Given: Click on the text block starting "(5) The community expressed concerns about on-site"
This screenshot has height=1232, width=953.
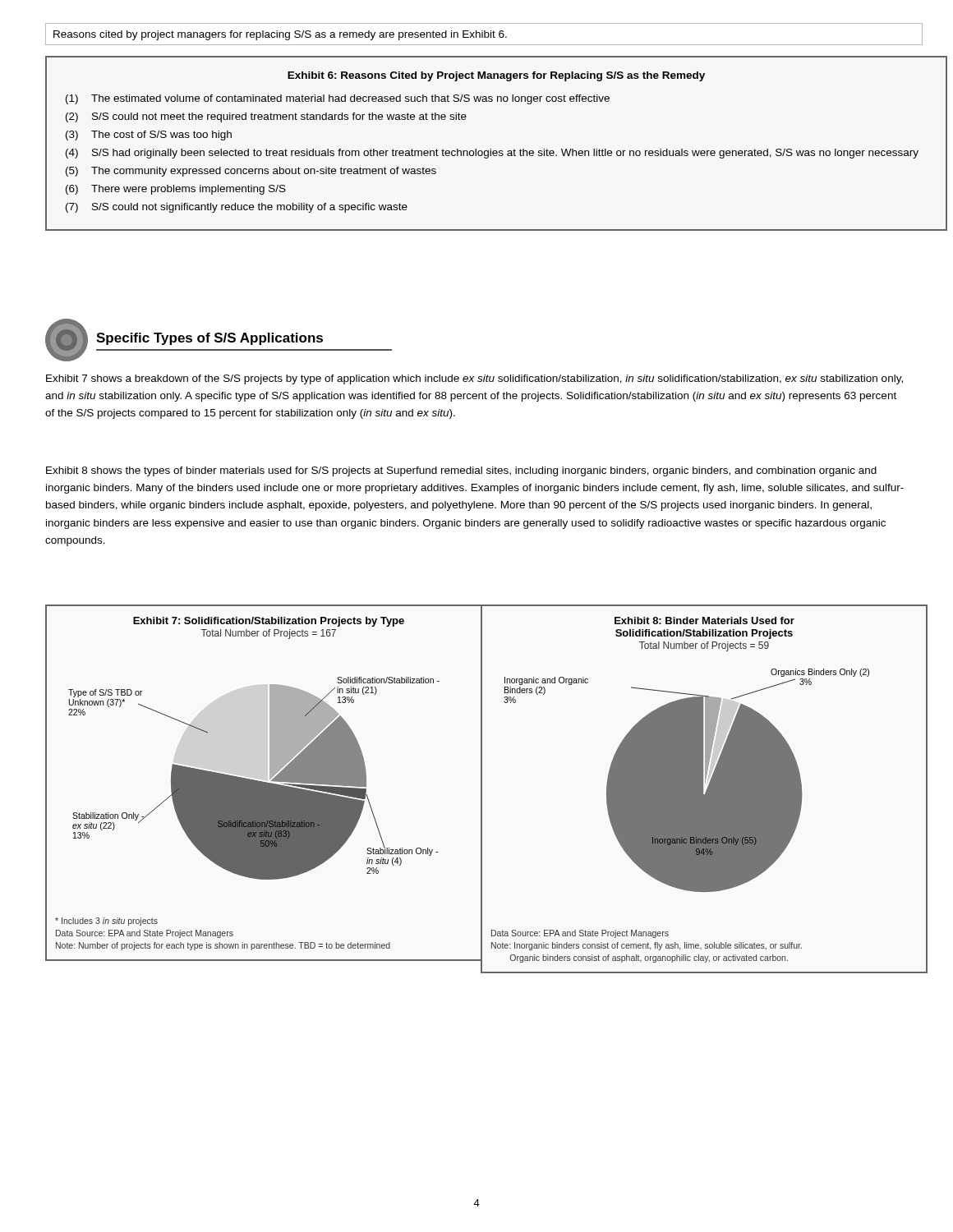Looking at the screenshot, I should coord(251,170).
